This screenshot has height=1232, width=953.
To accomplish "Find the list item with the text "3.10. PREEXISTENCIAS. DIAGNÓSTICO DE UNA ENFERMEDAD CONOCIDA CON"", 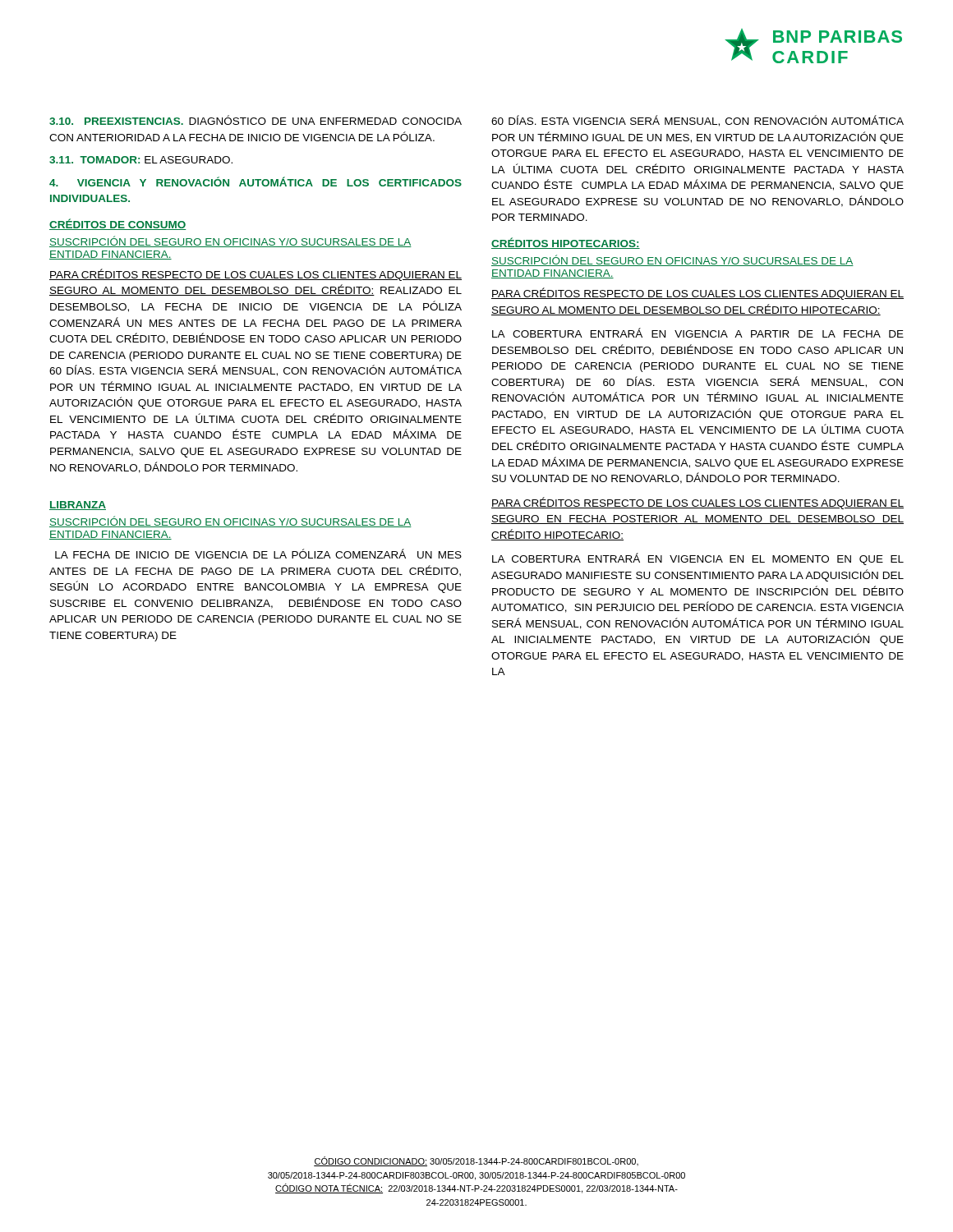I will pos(255,129).
